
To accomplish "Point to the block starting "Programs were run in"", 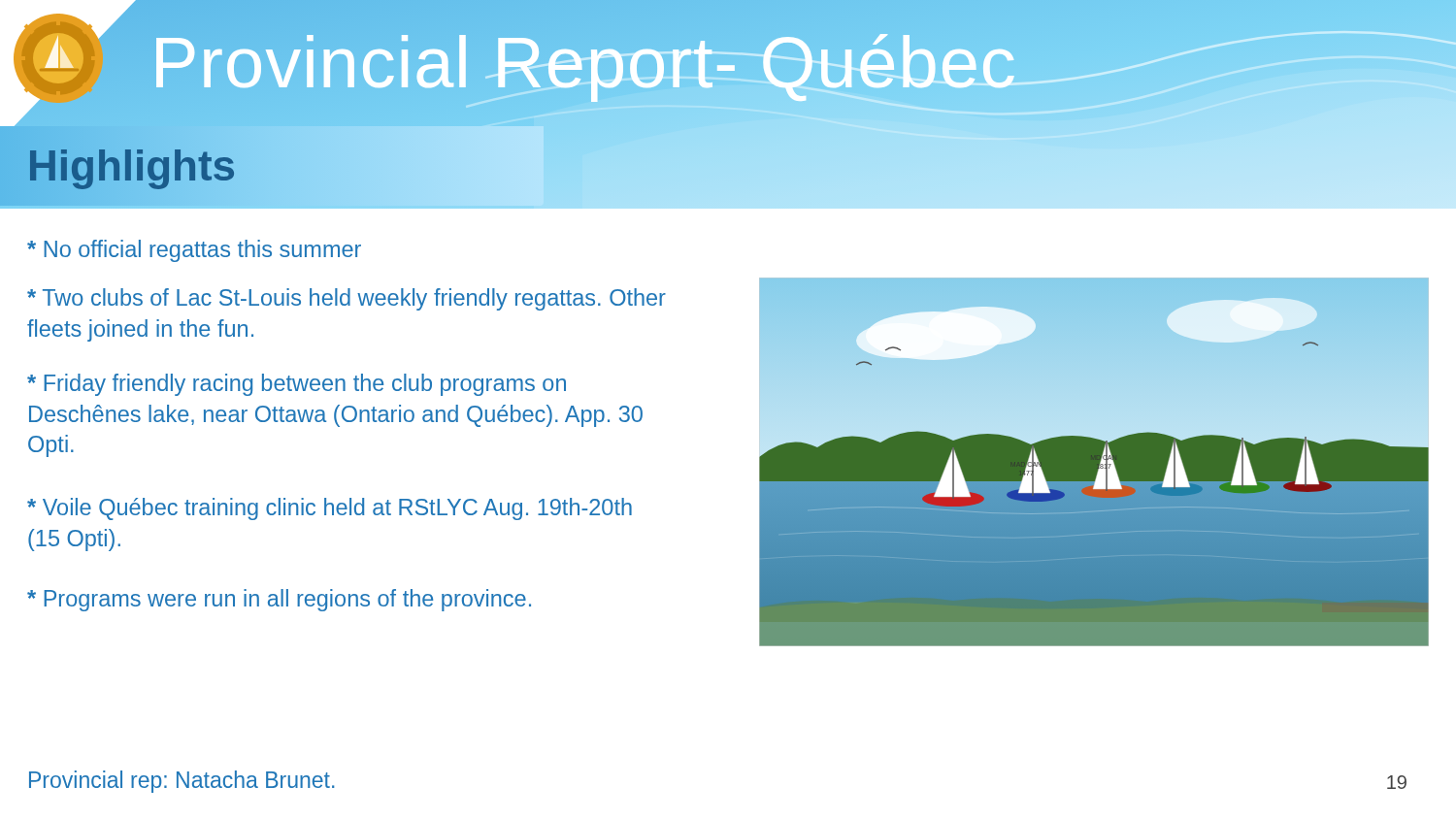I will [280, 599].
